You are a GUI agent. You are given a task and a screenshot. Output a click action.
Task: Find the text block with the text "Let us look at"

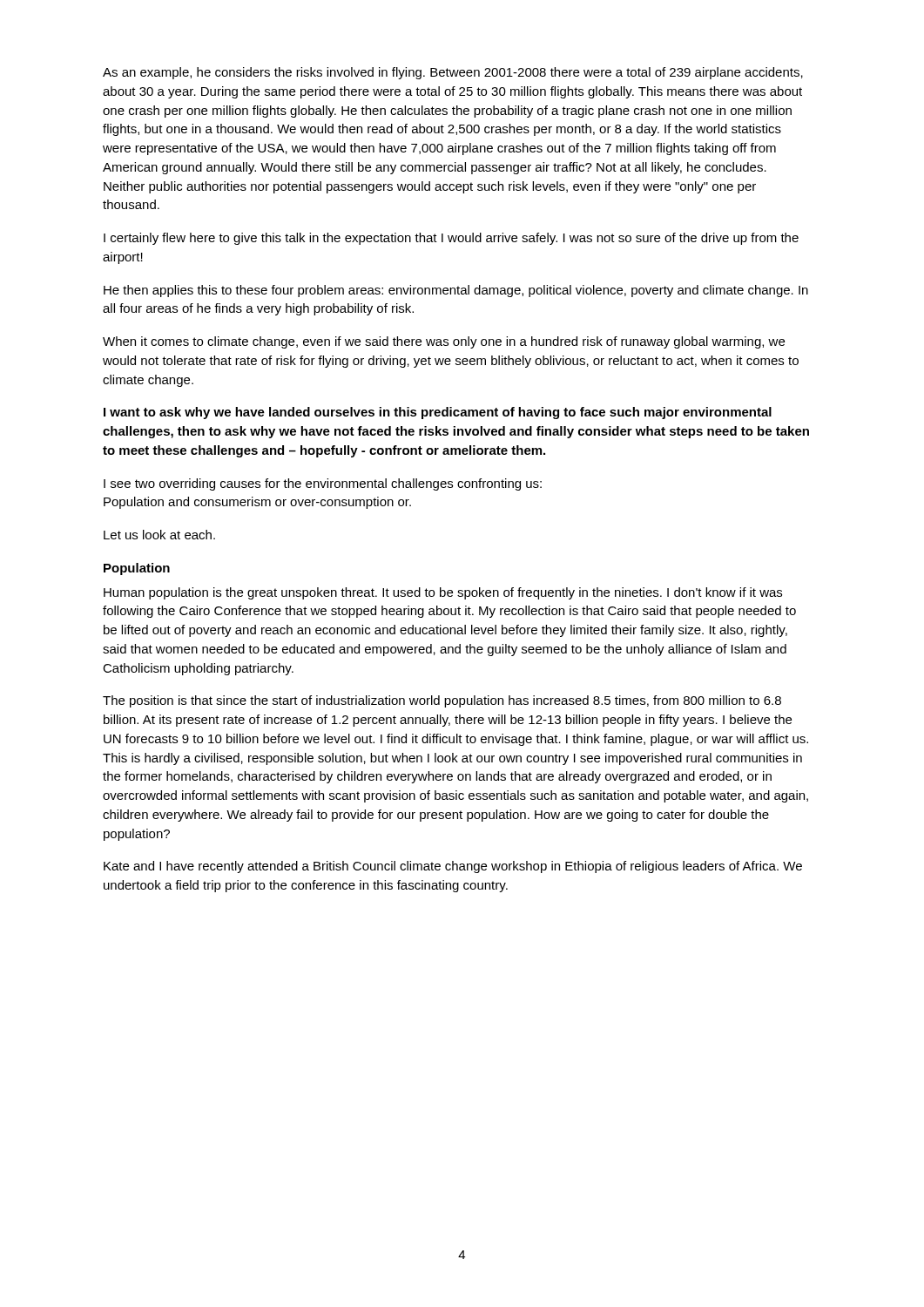pyautogui.click(x=159, y=535)
